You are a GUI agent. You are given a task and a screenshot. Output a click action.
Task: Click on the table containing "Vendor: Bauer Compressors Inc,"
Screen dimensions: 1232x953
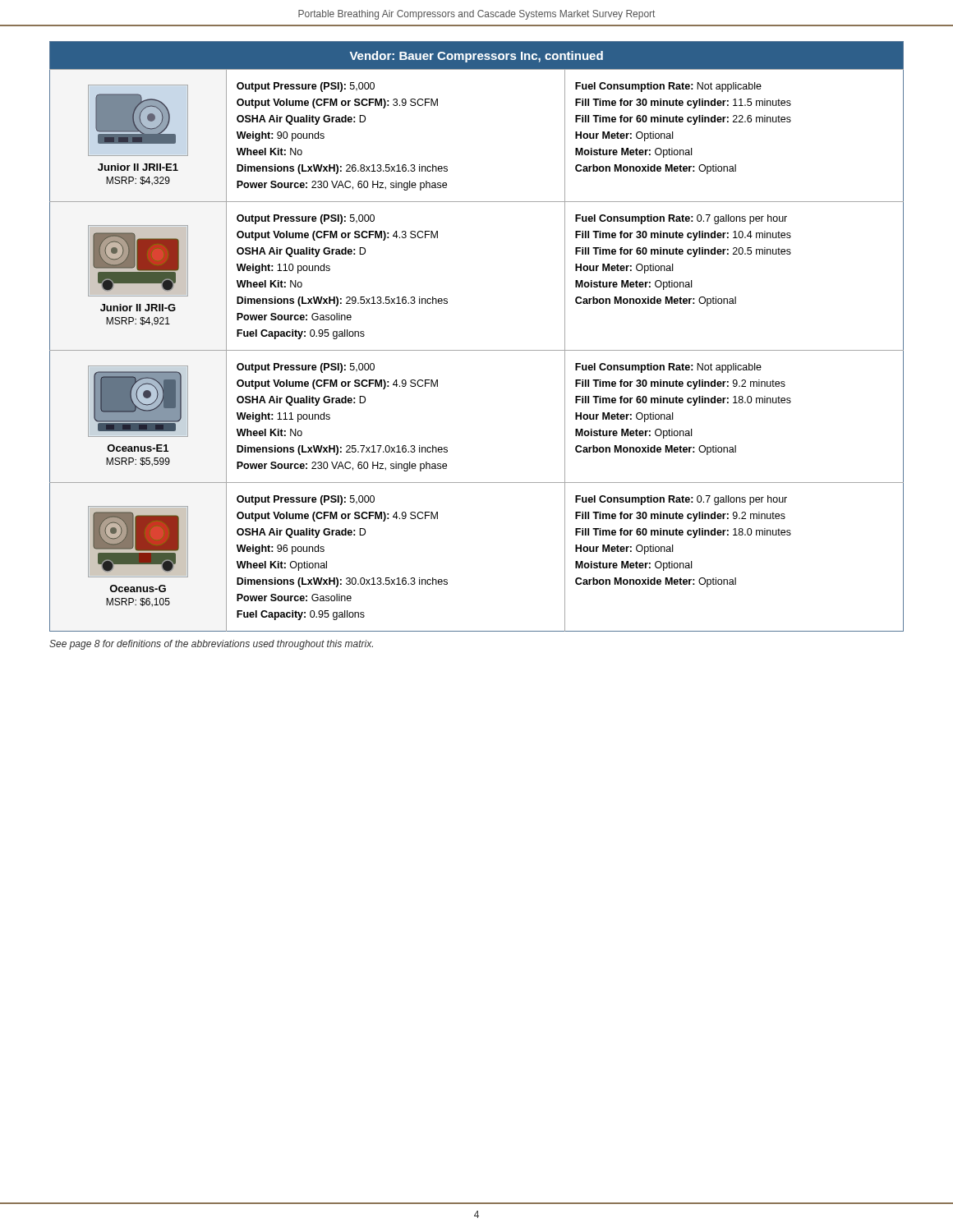pyautogui.click(x=476, y=336)
